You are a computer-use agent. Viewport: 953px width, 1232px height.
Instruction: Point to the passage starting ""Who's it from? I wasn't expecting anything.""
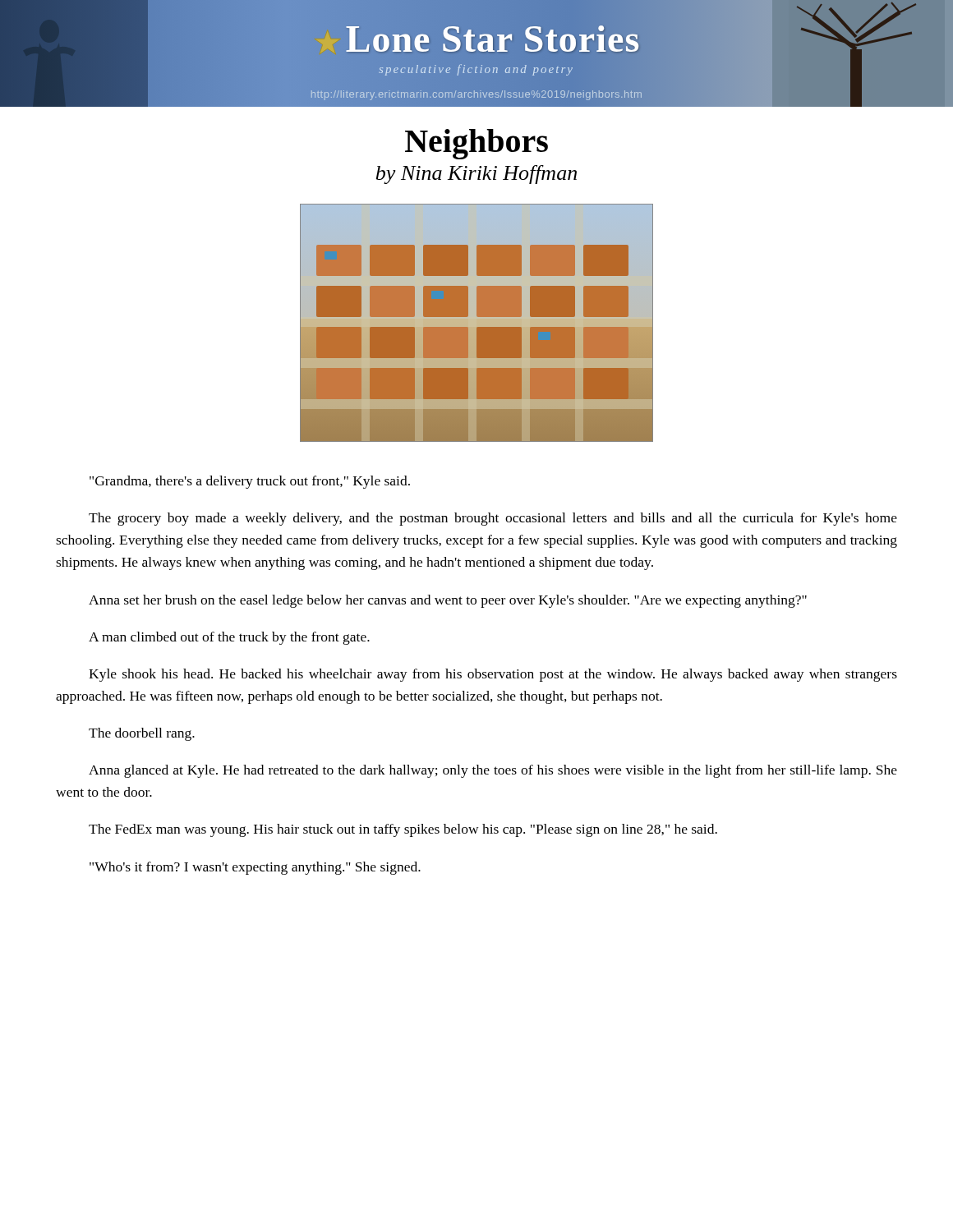pos(255,866)
